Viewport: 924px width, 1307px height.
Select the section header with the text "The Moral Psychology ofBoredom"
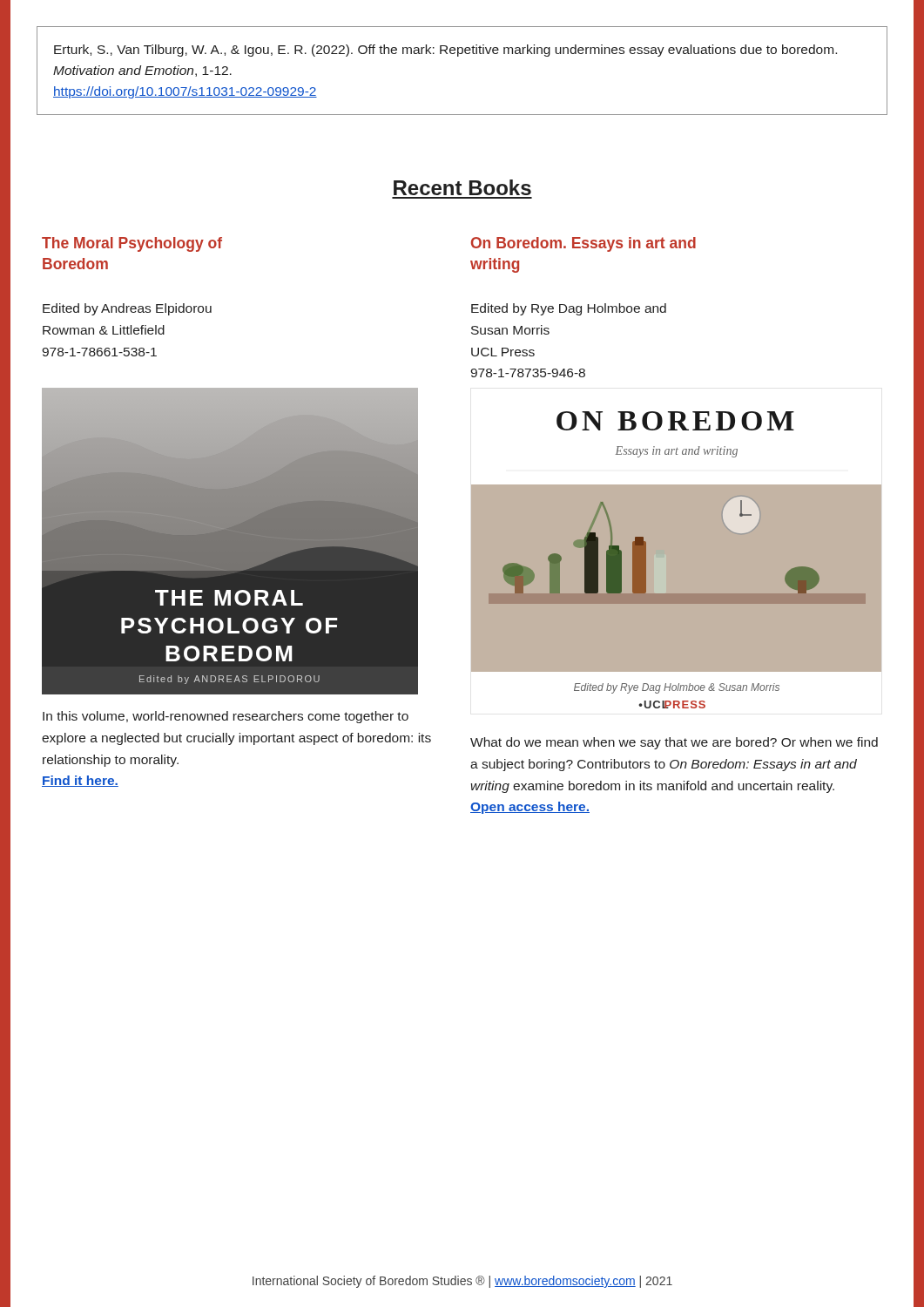132,253
